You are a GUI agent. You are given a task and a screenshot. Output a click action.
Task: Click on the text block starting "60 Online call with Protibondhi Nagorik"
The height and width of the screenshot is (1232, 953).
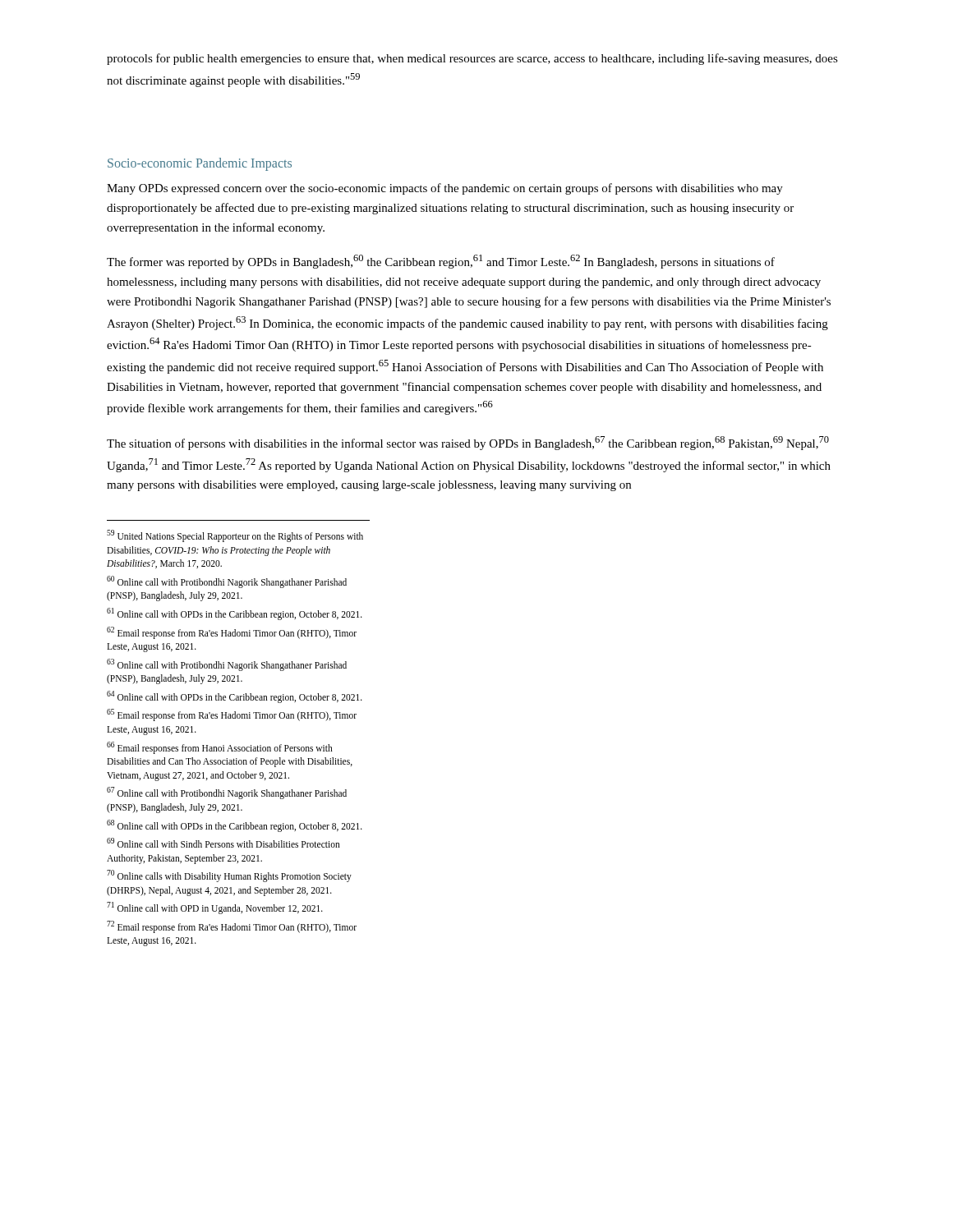coord(227,587)
